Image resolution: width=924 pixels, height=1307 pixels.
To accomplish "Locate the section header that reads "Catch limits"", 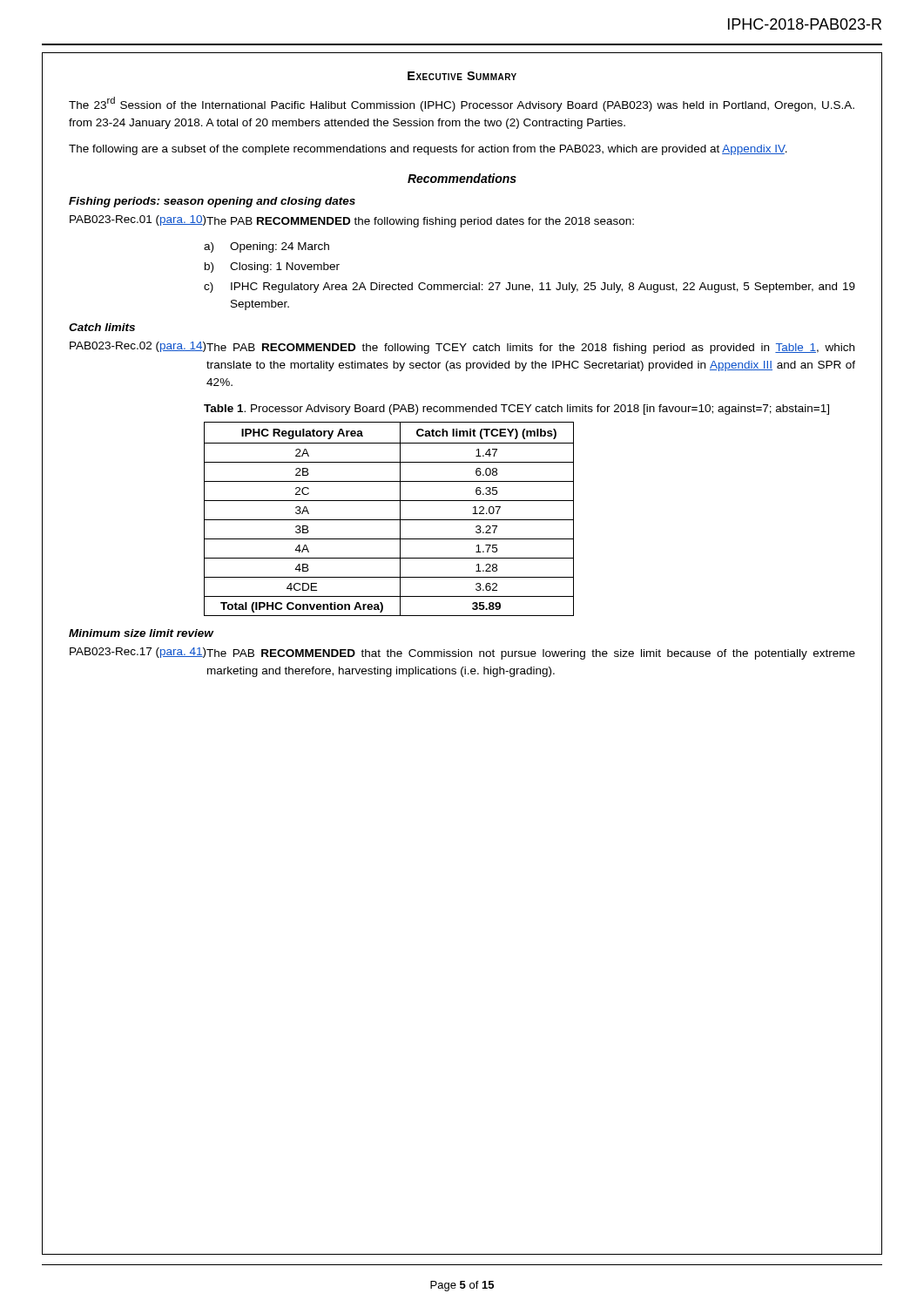I will (x=102, y=327).
